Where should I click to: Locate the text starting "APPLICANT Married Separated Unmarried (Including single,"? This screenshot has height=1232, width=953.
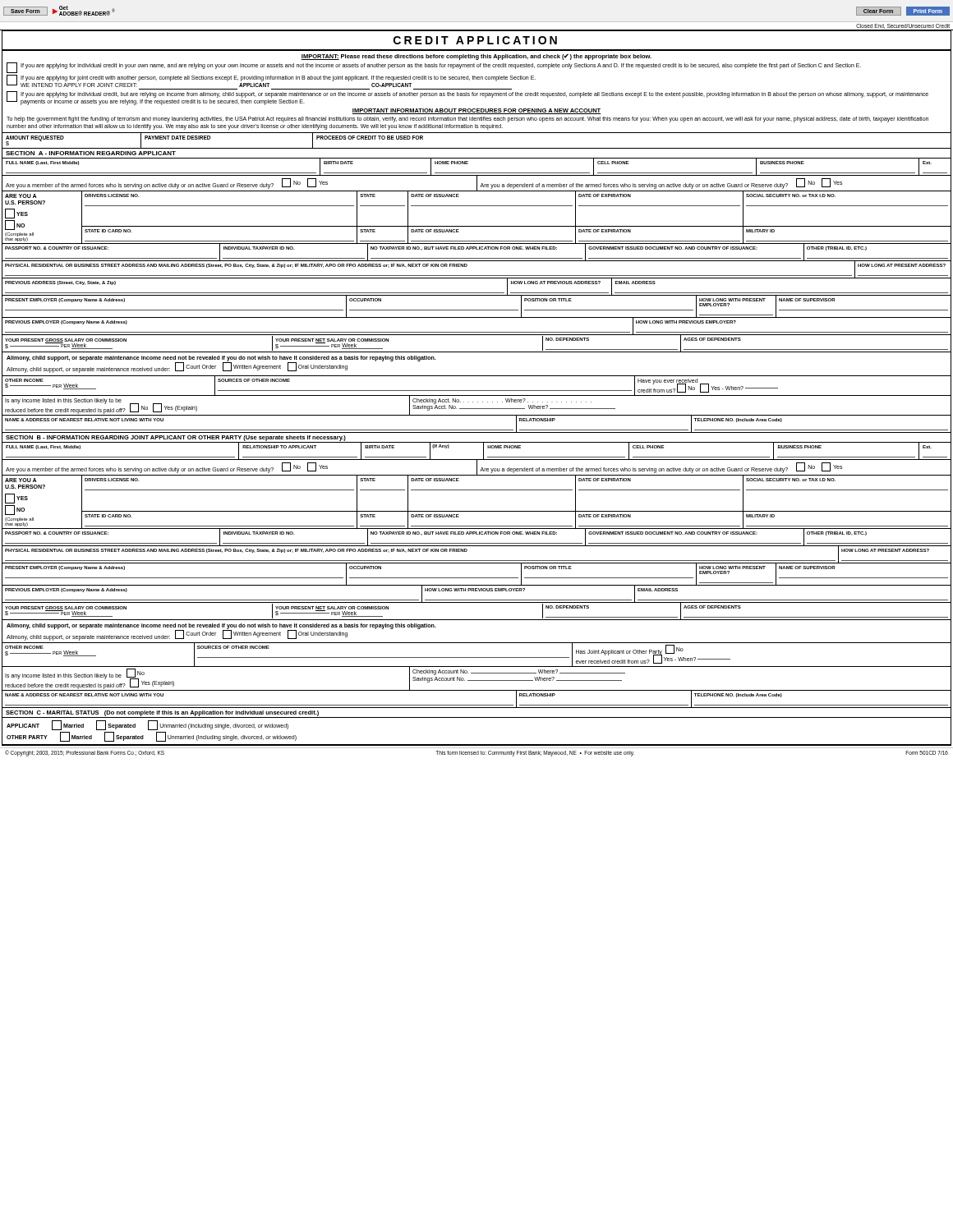[147, 725]
